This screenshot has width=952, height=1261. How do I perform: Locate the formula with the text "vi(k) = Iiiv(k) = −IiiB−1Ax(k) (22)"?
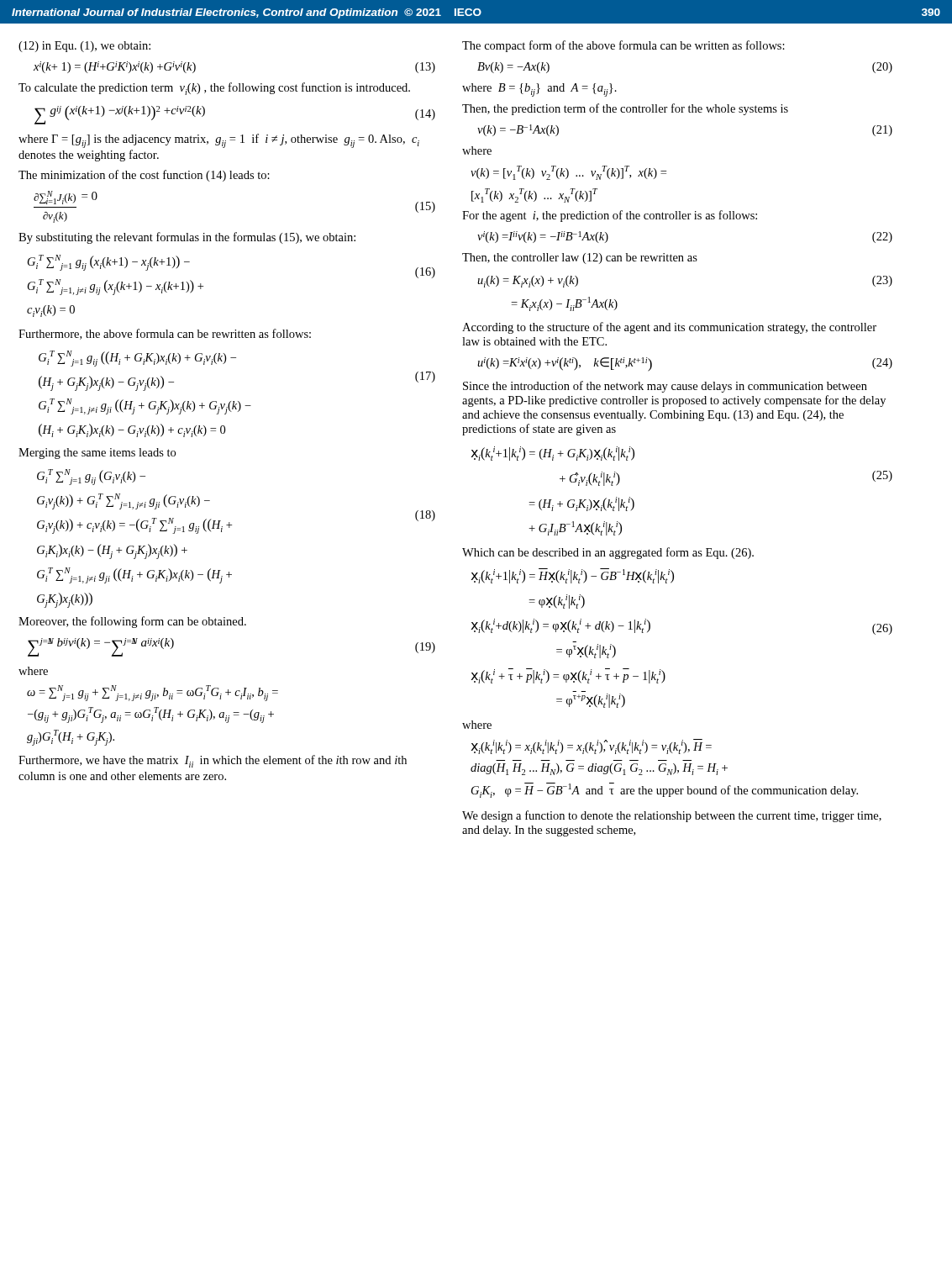point(563,237)
